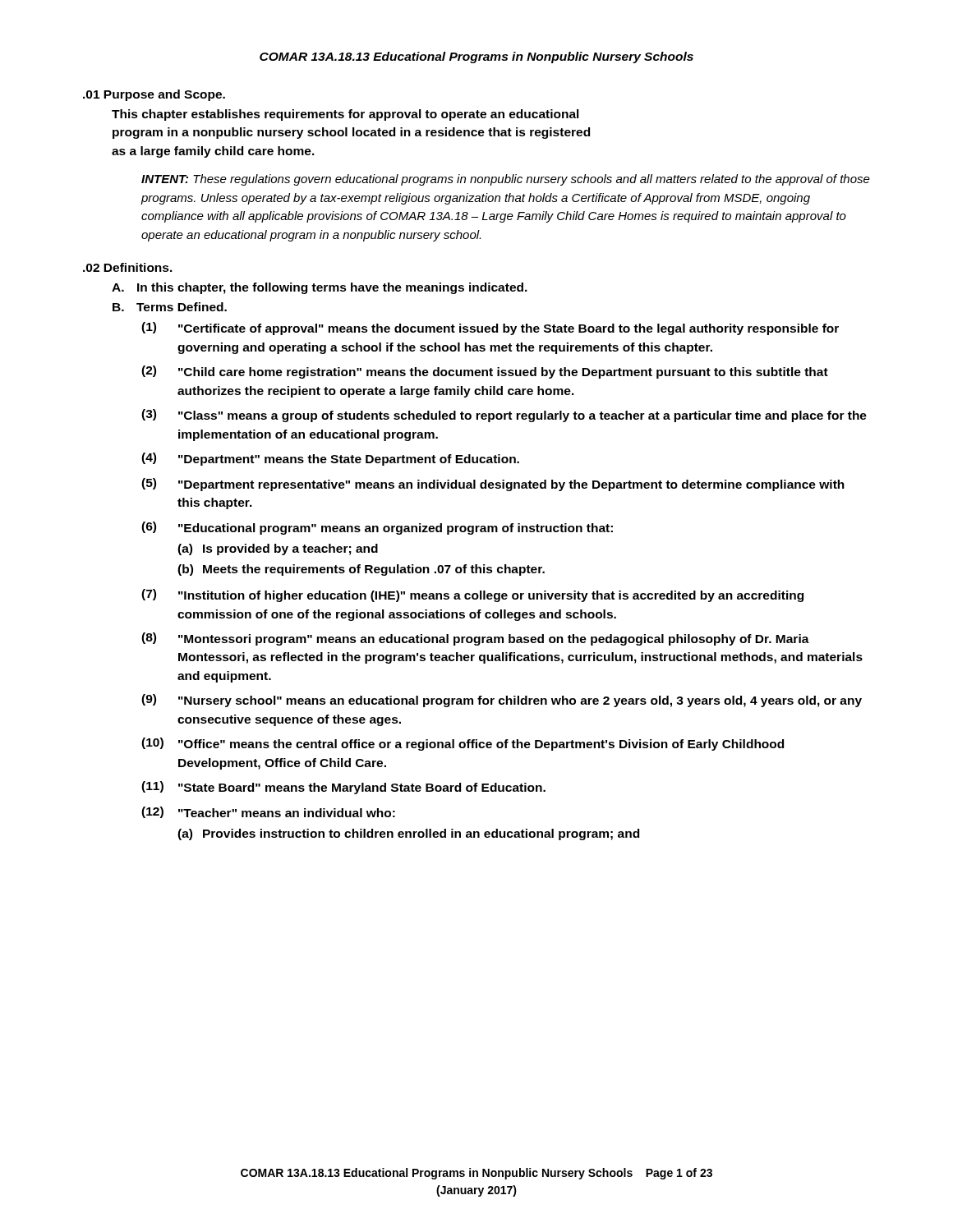
Task: Locate the block of text that opens with "(1) "Certificate of approval" means the"
Action: click(506, 338)
